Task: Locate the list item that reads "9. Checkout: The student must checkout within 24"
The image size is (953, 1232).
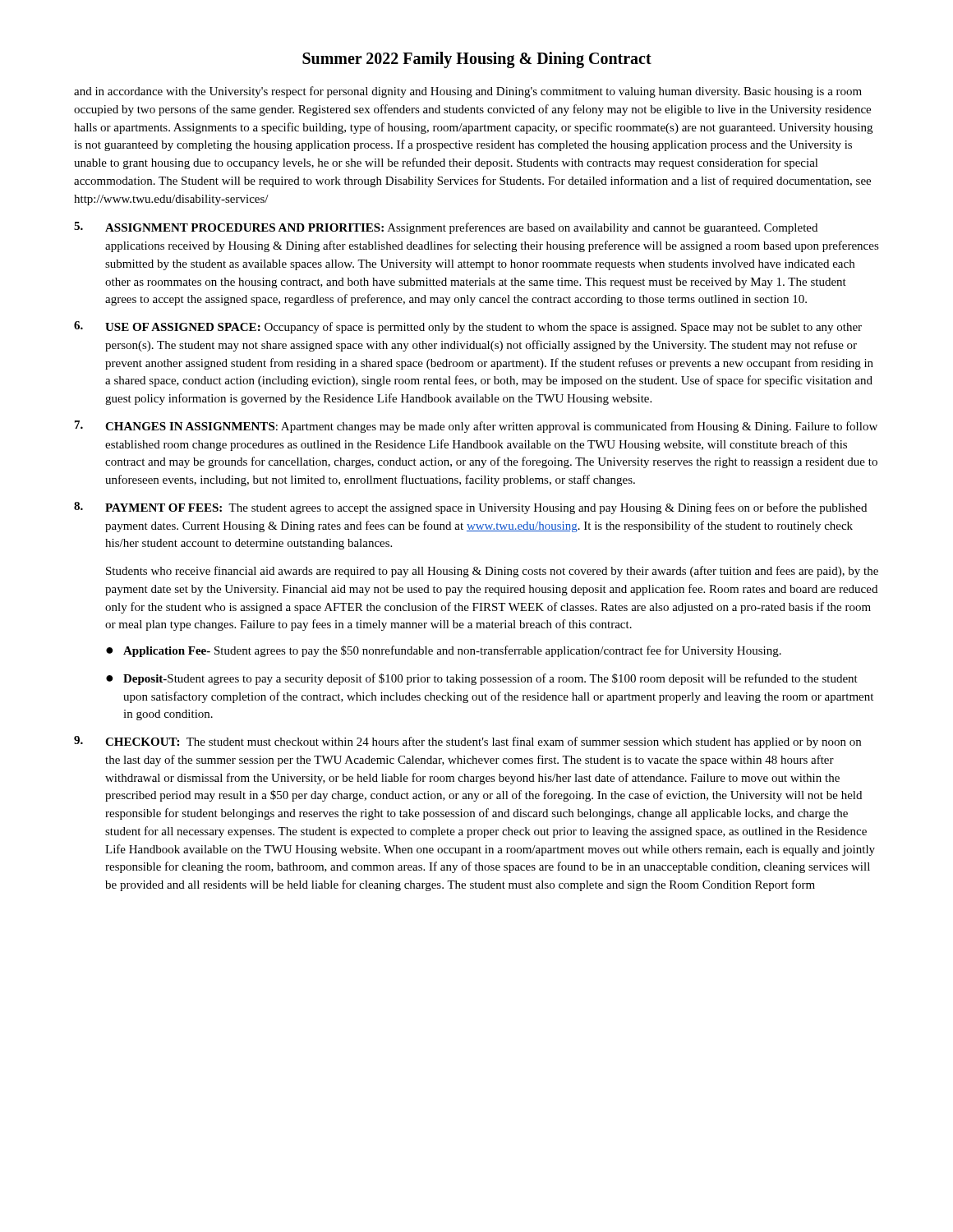Action: (476, 814)
